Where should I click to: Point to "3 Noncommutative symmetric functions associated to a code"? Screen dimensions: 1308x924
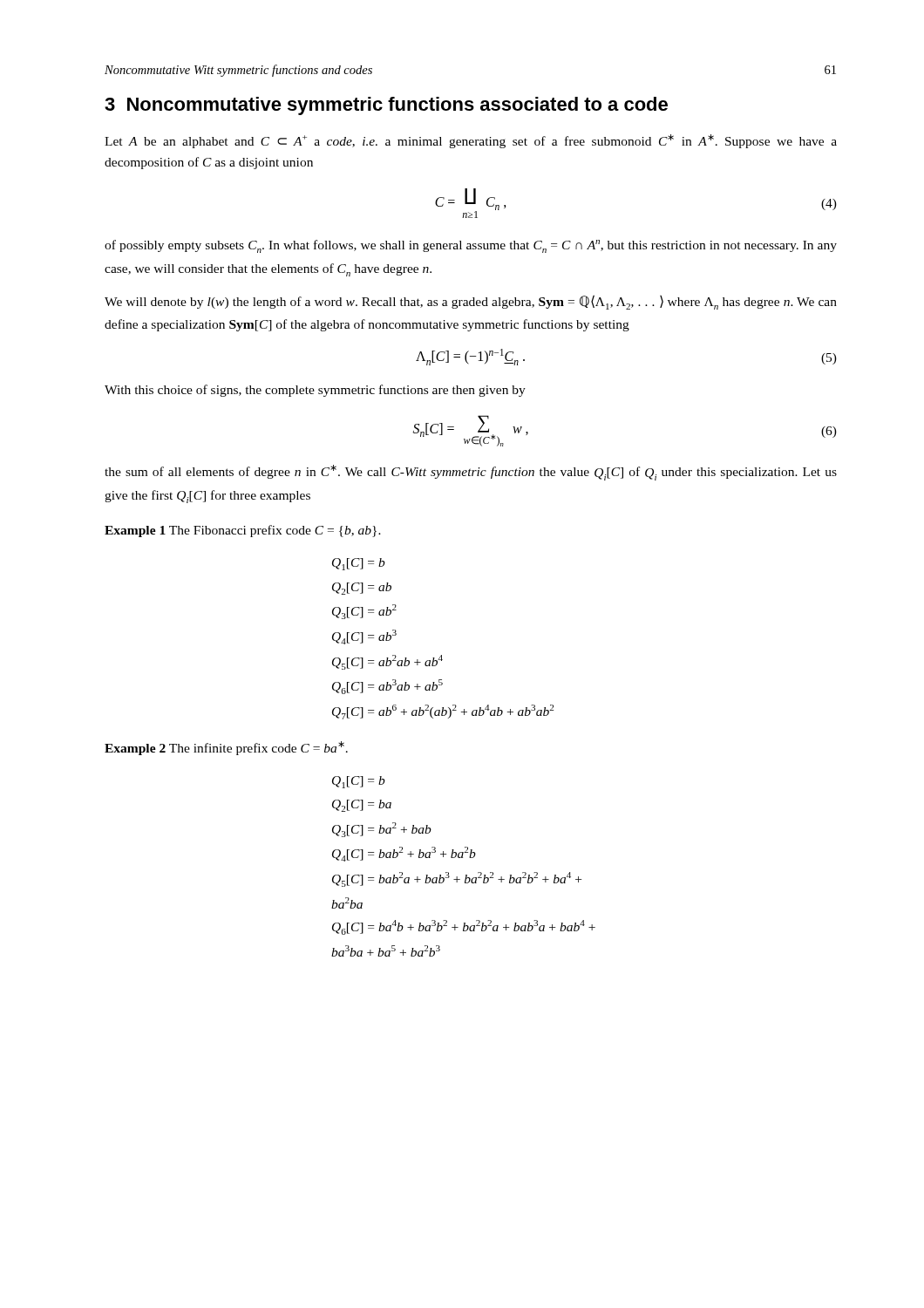tap(471, 105)
